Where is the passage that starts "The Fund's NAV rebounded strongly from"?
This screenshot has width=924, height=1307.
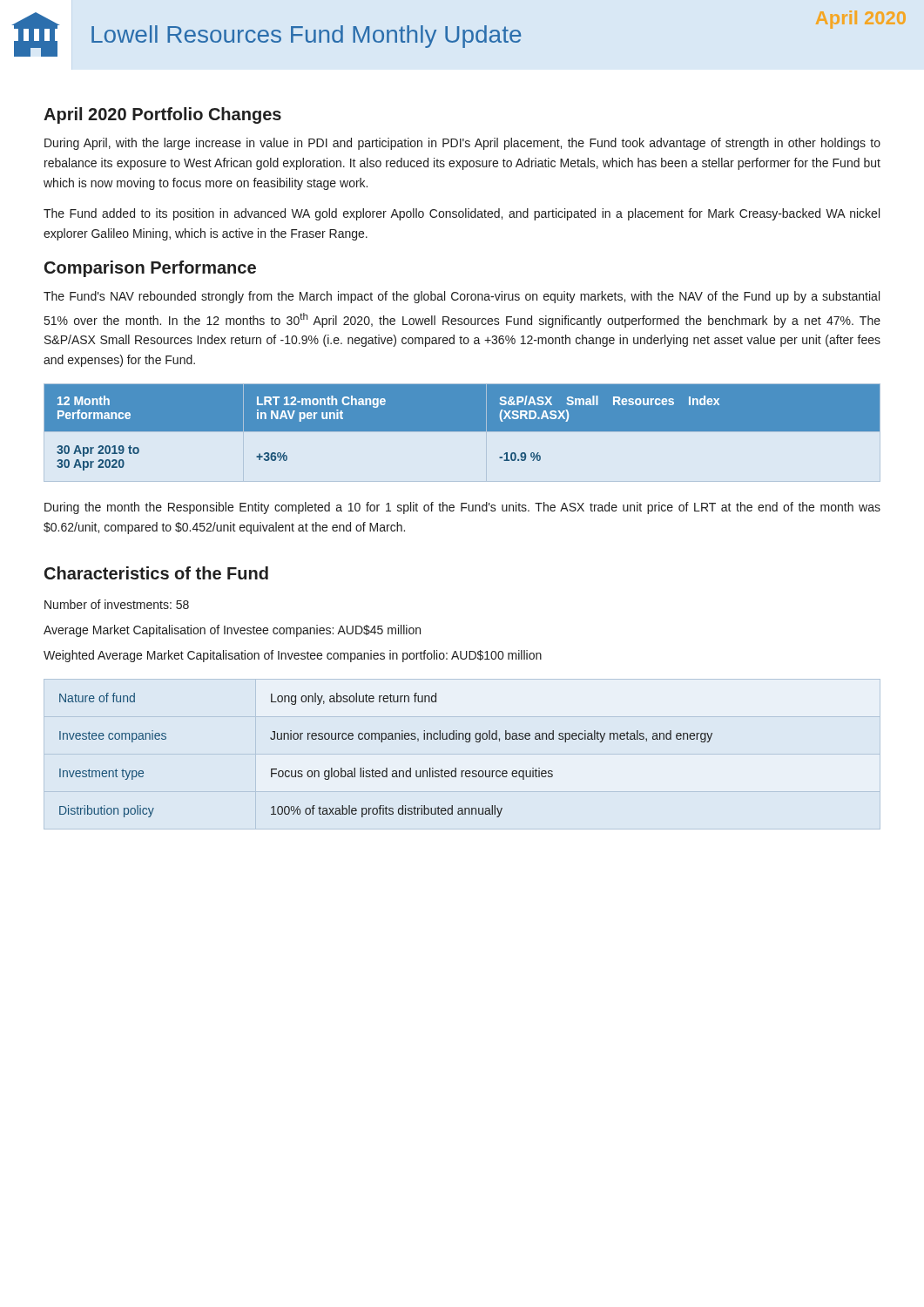pos(462,328)
